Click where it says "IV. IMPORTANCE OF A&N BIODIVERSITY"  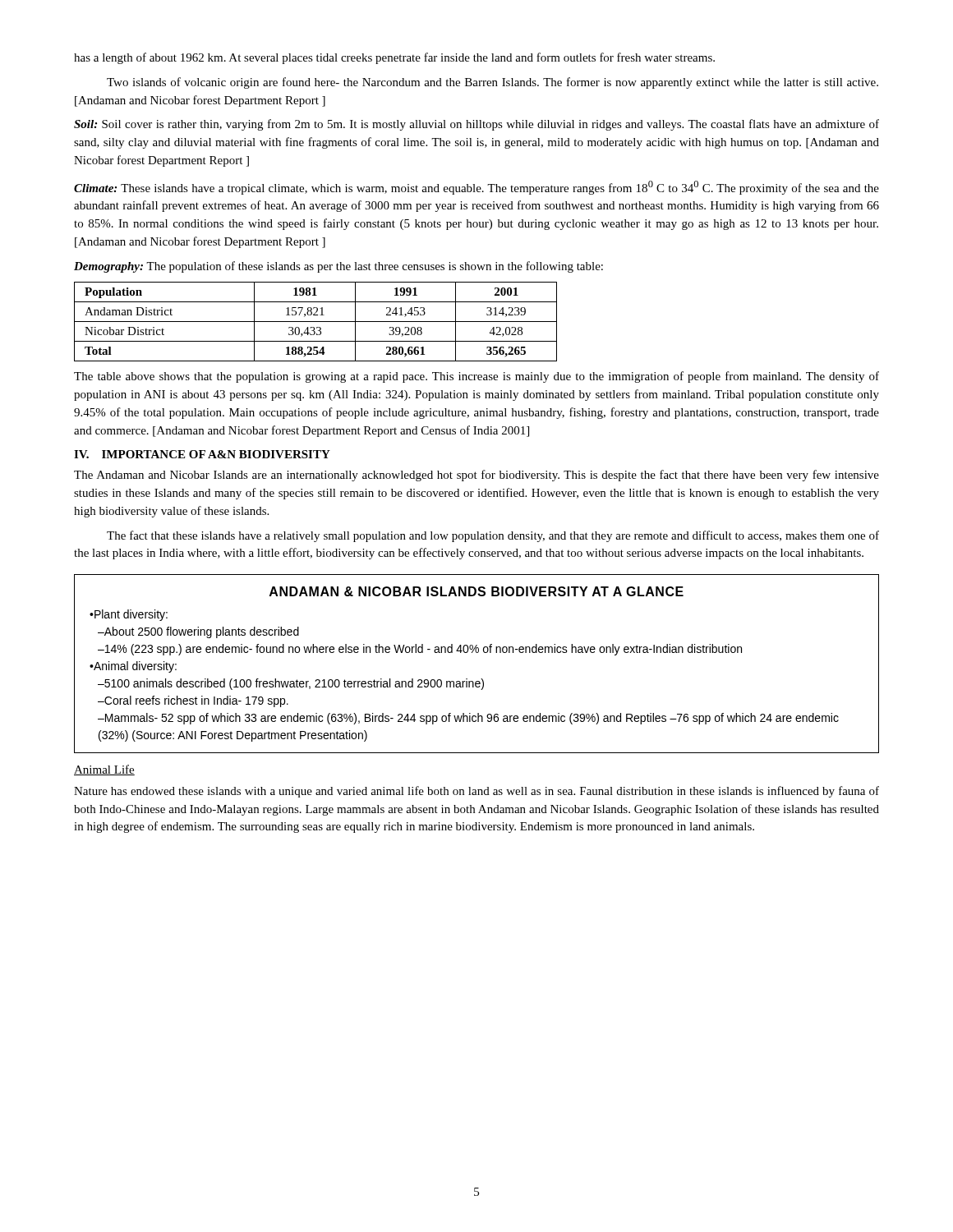pos(202,454)
